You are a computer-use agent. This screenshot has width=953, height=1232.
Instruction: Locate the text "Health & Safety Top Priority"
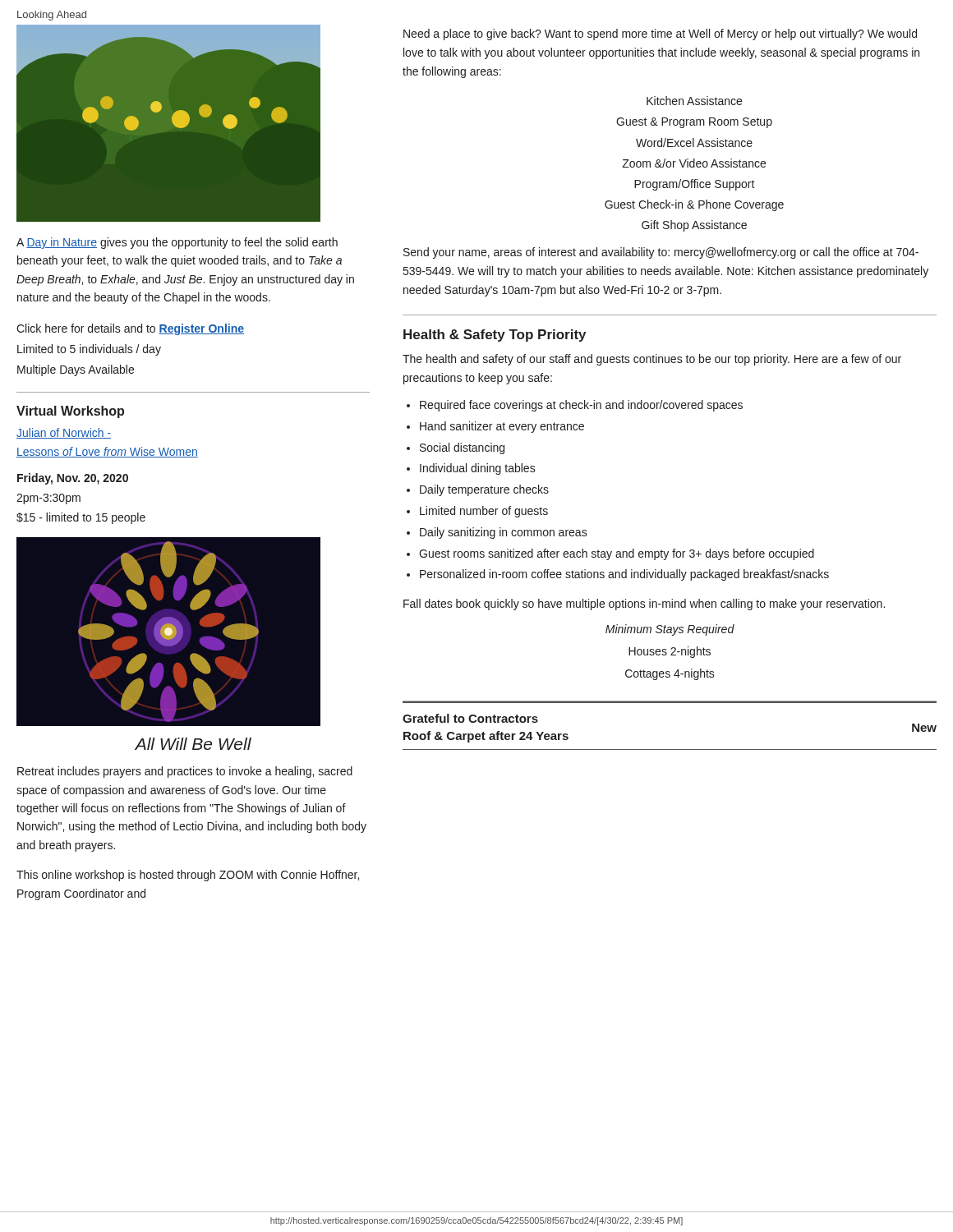click(x=494, y=335)
